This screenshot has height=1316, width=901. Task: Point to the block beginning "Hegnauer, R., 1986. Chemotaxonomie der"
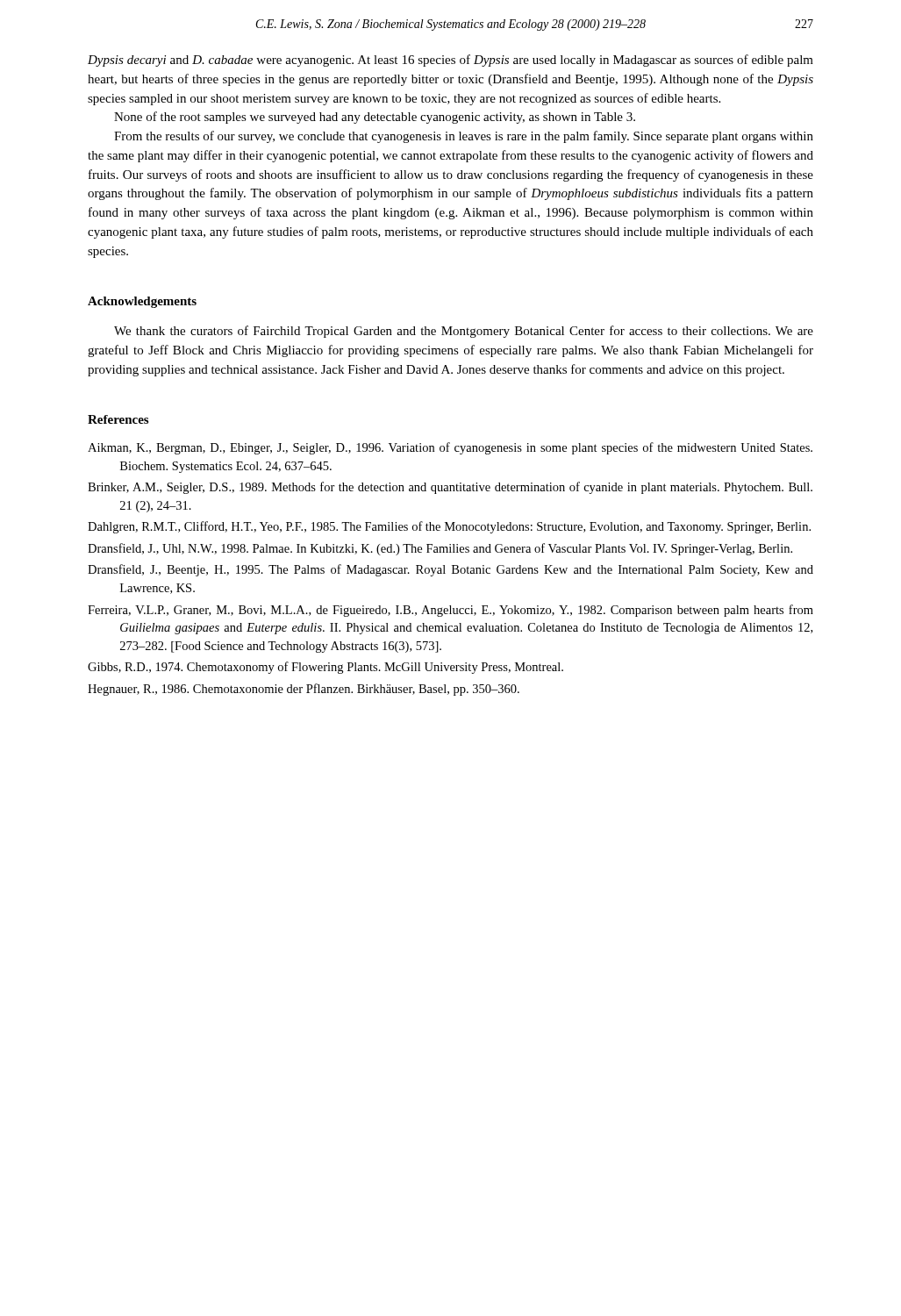(x=304, y=689)
